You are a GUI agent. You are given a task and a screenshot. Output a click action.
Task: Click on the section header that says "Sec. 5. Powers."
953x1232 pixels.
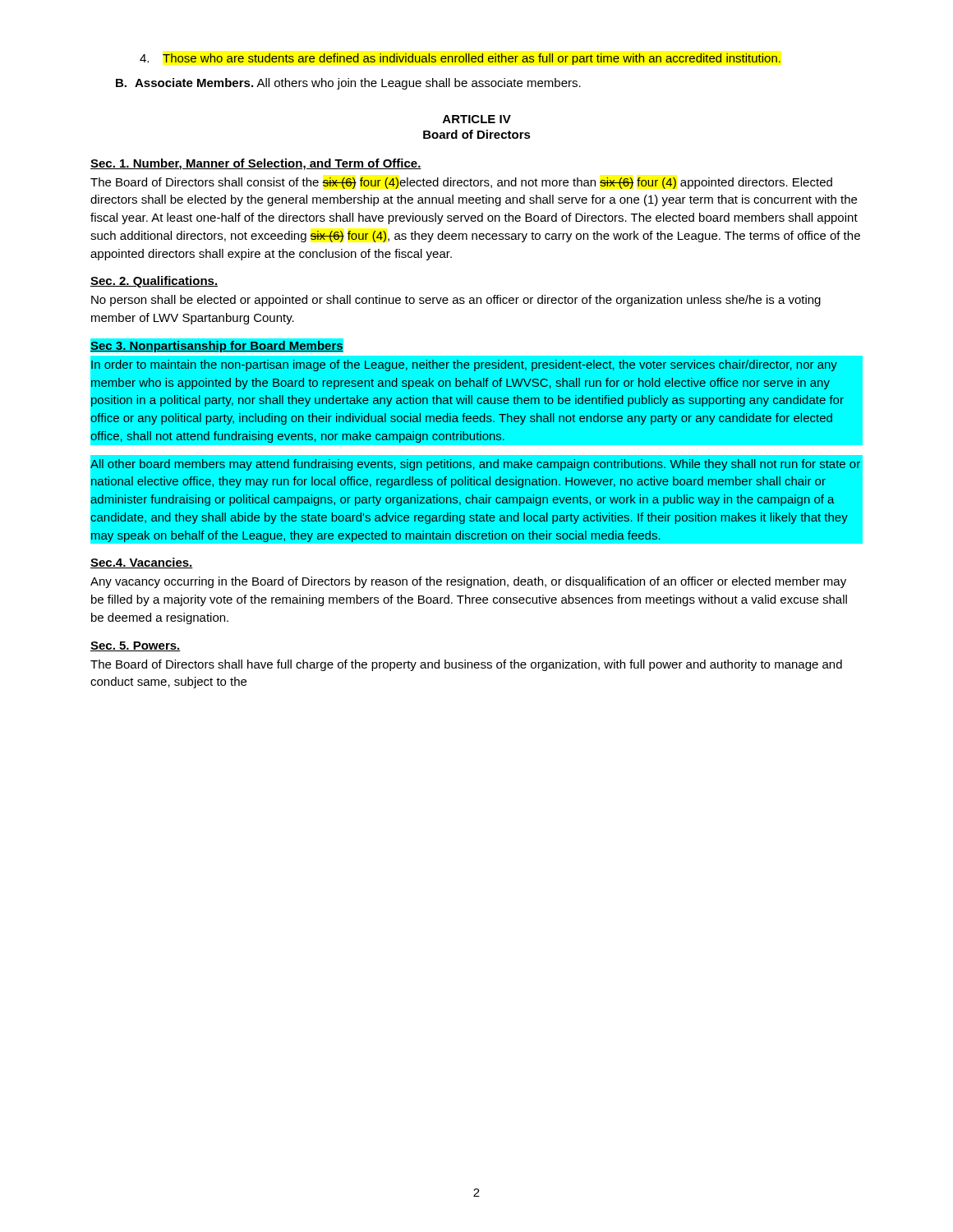click(x=135, y=645)
